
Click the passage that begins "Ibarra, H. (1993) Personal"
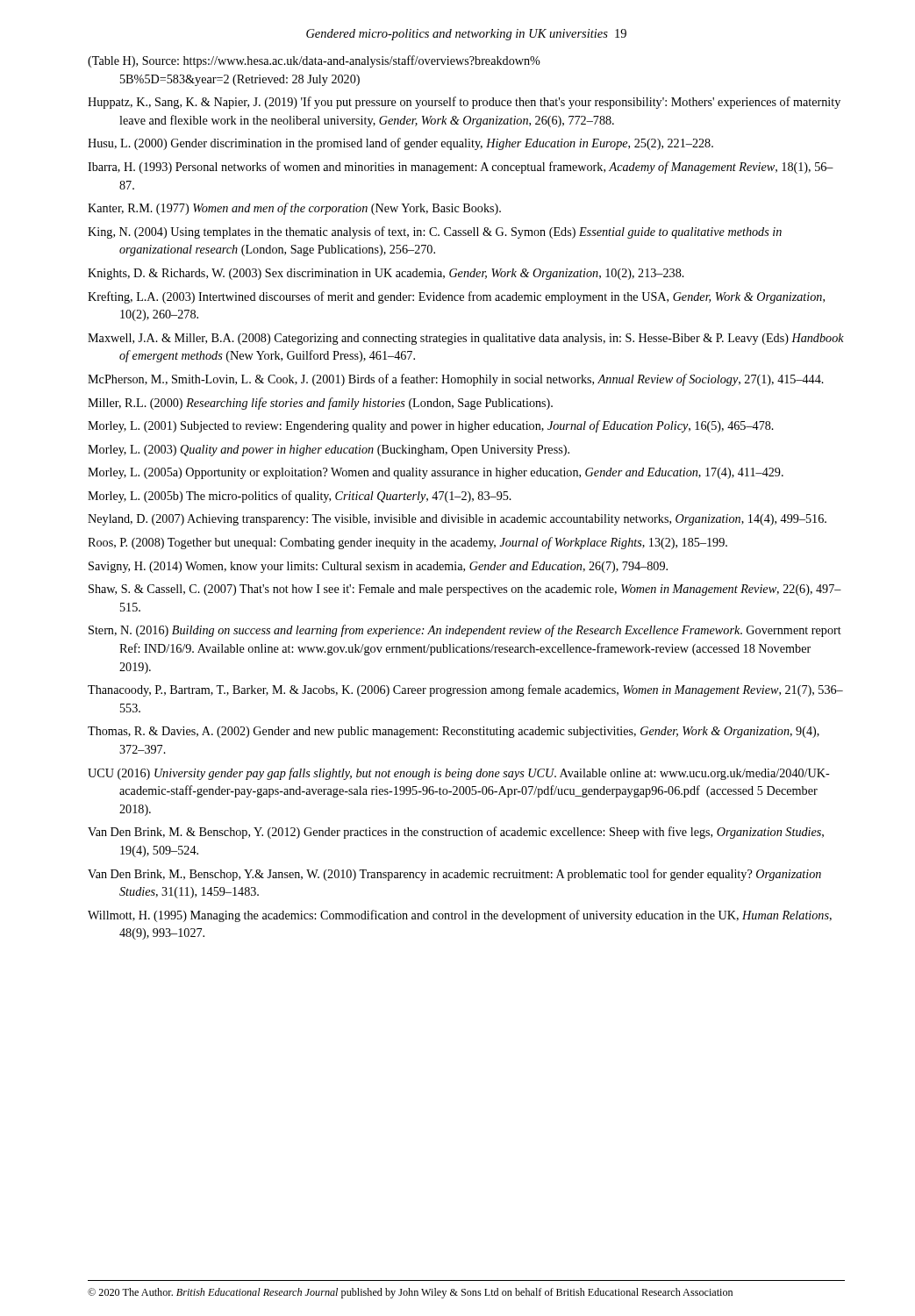point(460,176)
